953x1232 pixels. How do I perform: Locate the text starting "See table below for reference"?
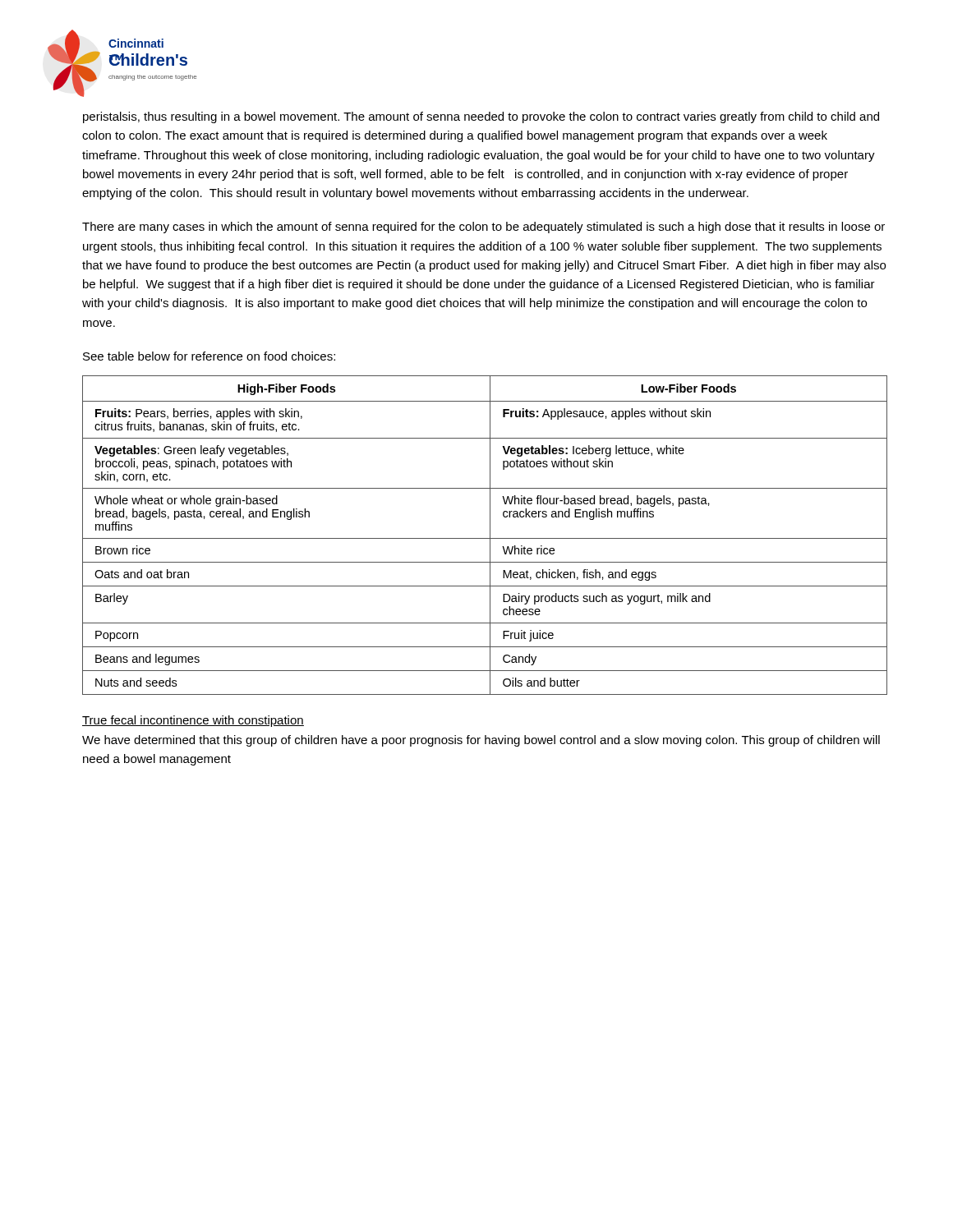(209, 356)
